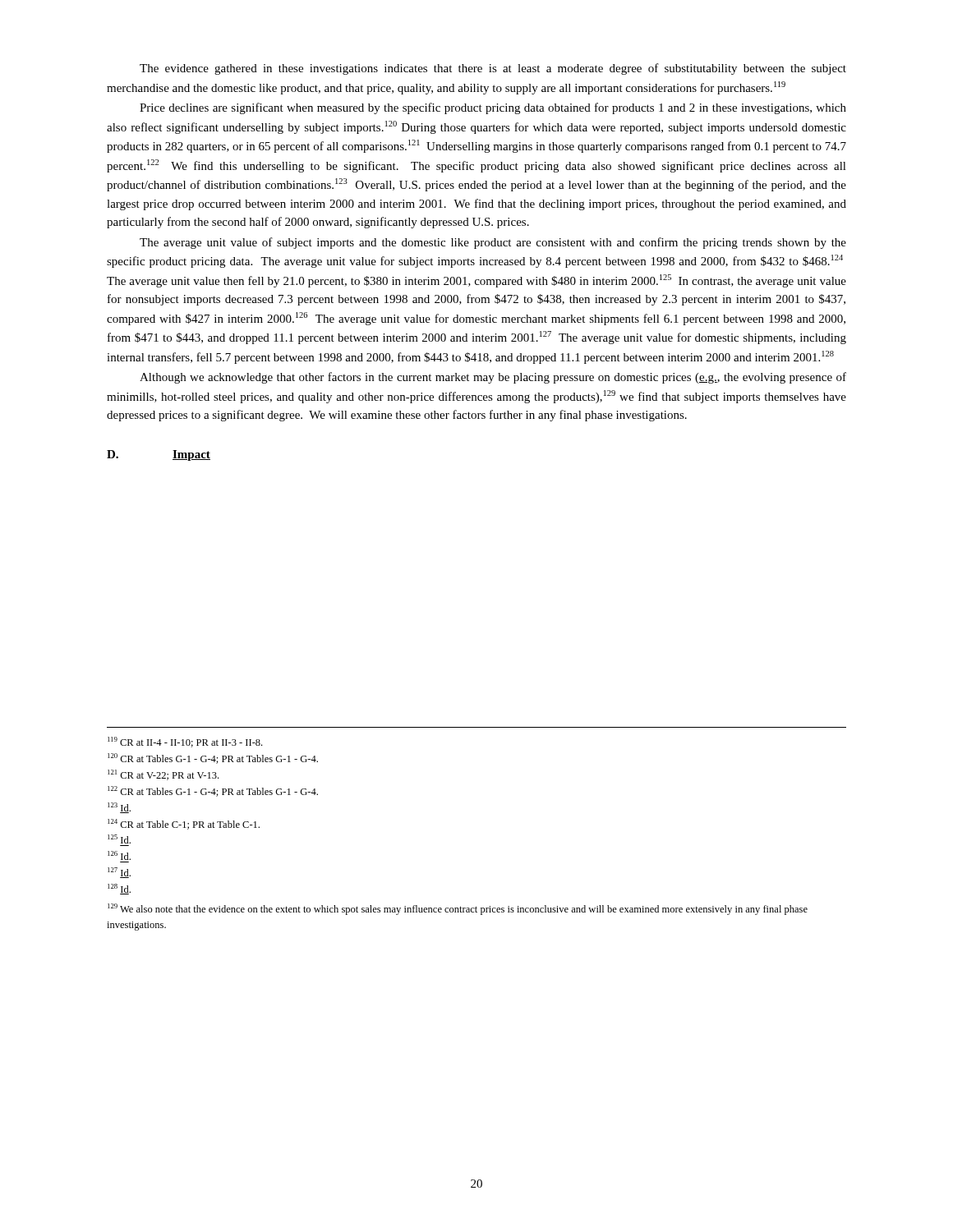Select the footnote with the text "120 CR at Tables G-1 - G-4;"

pos(213,758)
